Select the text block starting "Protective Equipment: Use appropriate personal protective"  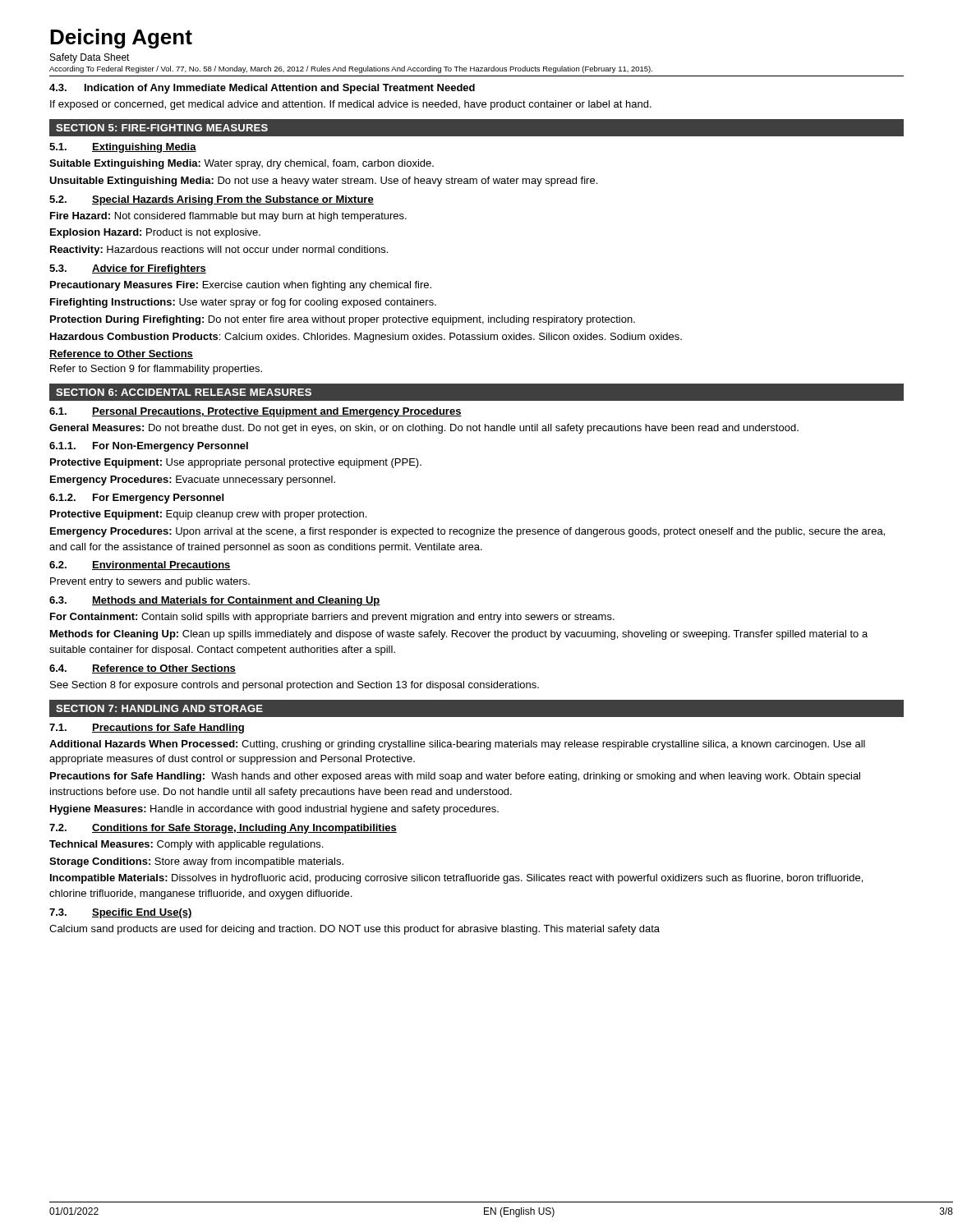pyautogui.click(x=236, y=463)
